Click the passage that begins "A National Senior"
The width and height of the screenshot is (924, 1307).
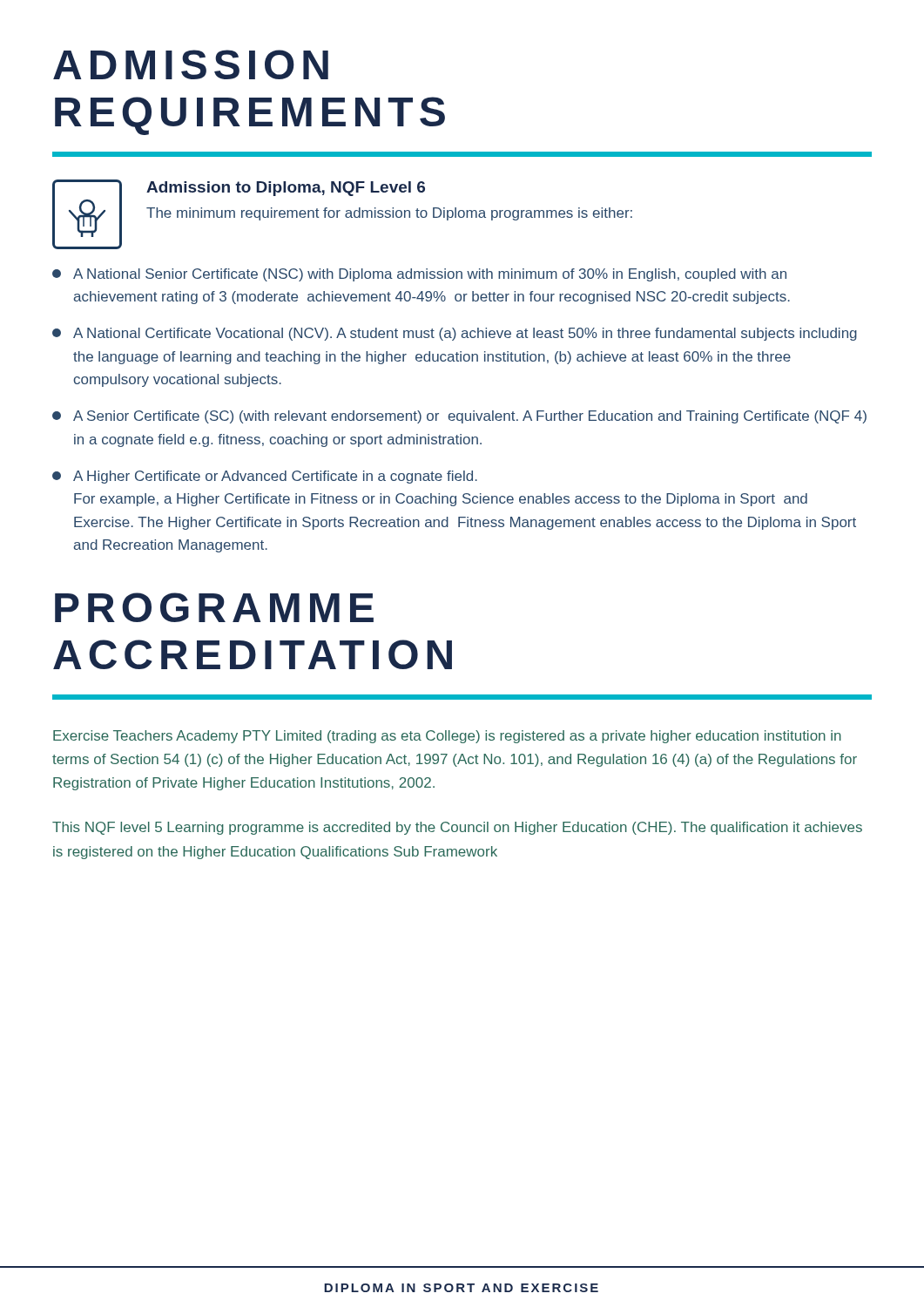coord(462,286)
